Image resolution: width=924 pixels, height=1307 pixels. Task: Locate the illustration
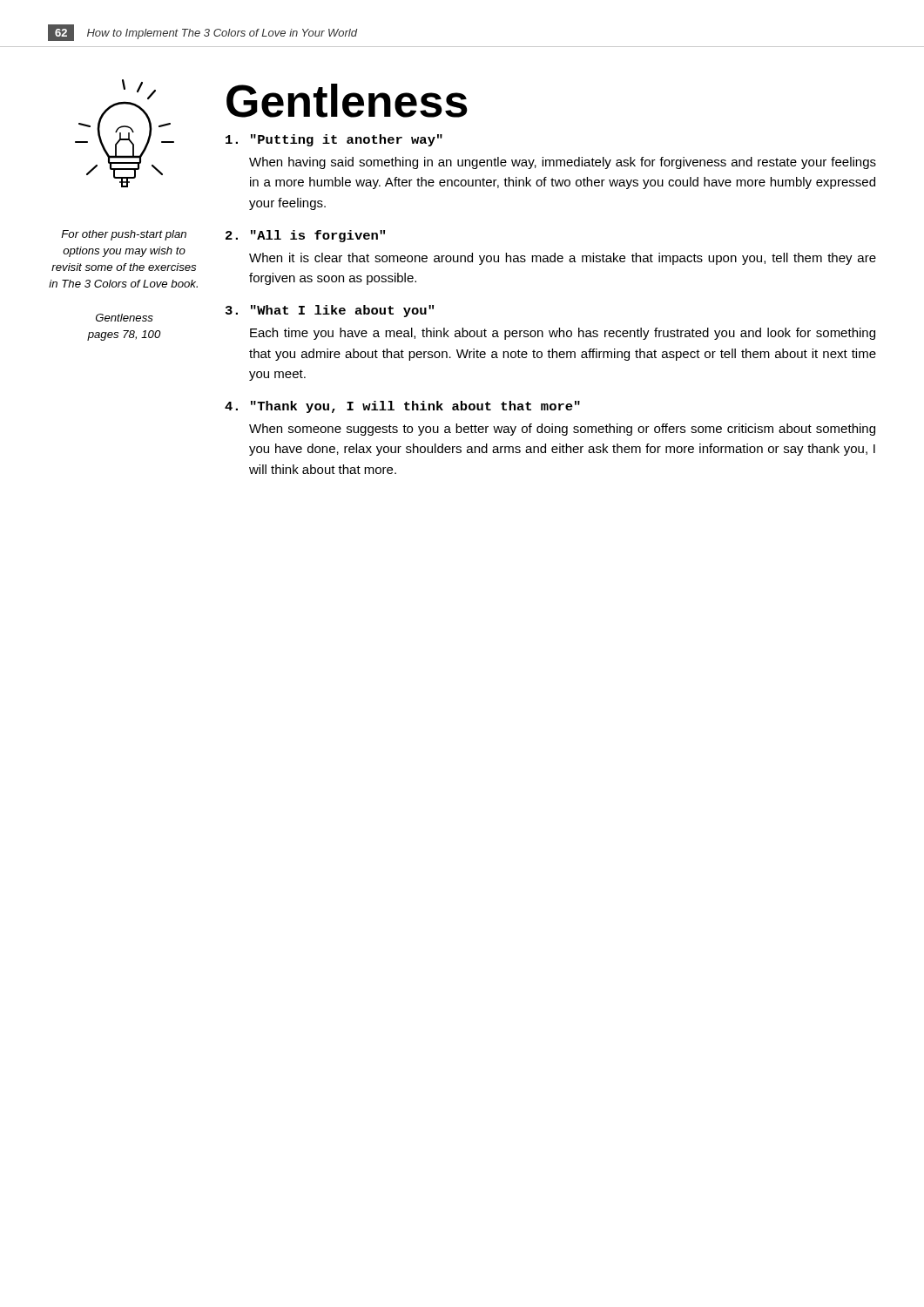click(x=124, y=148)
